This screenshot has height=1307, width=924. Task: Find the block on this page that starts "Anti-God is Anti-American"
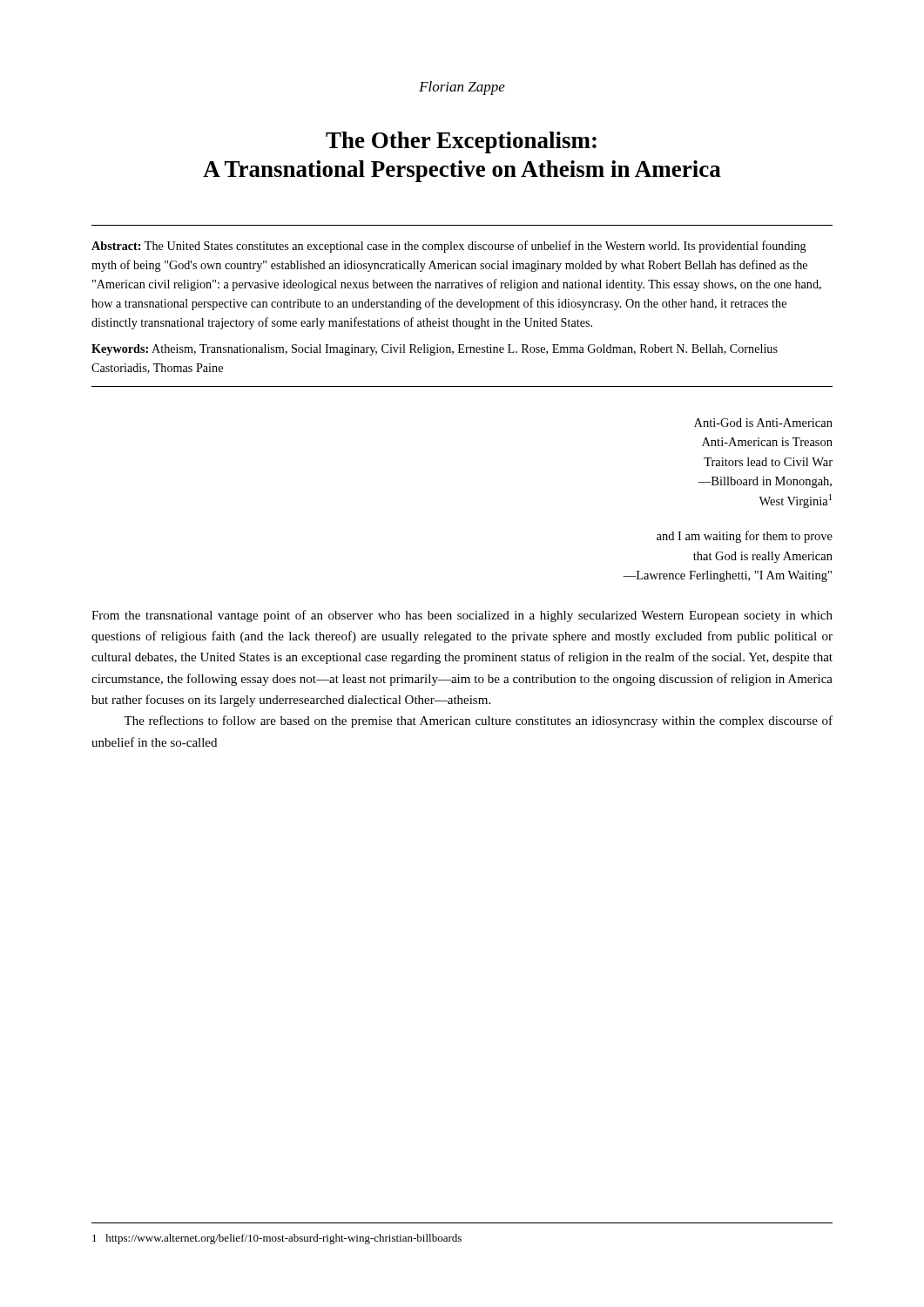763,423
